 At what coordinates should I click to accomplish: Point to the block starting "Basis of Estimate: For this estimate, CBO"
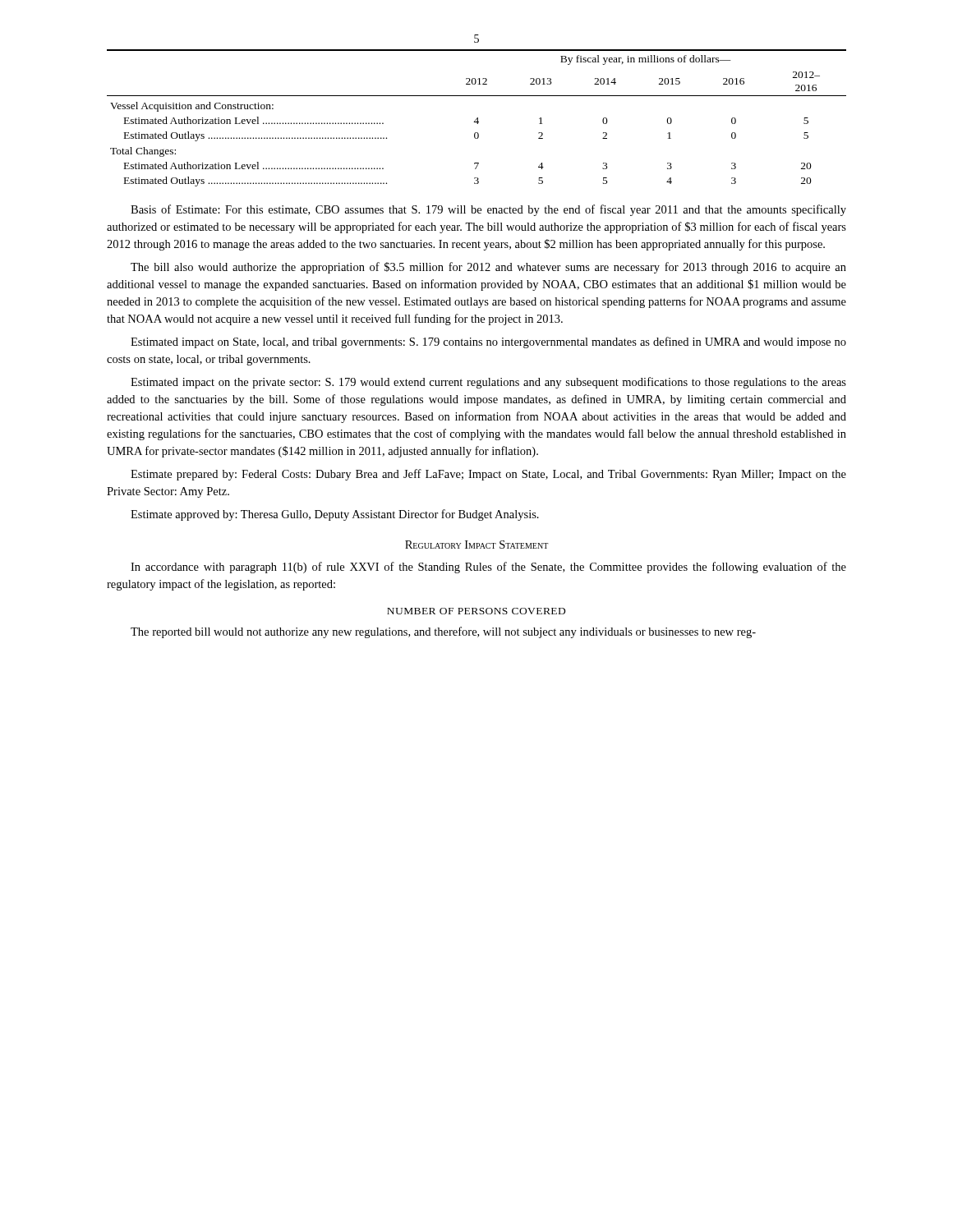click(476, 227)
